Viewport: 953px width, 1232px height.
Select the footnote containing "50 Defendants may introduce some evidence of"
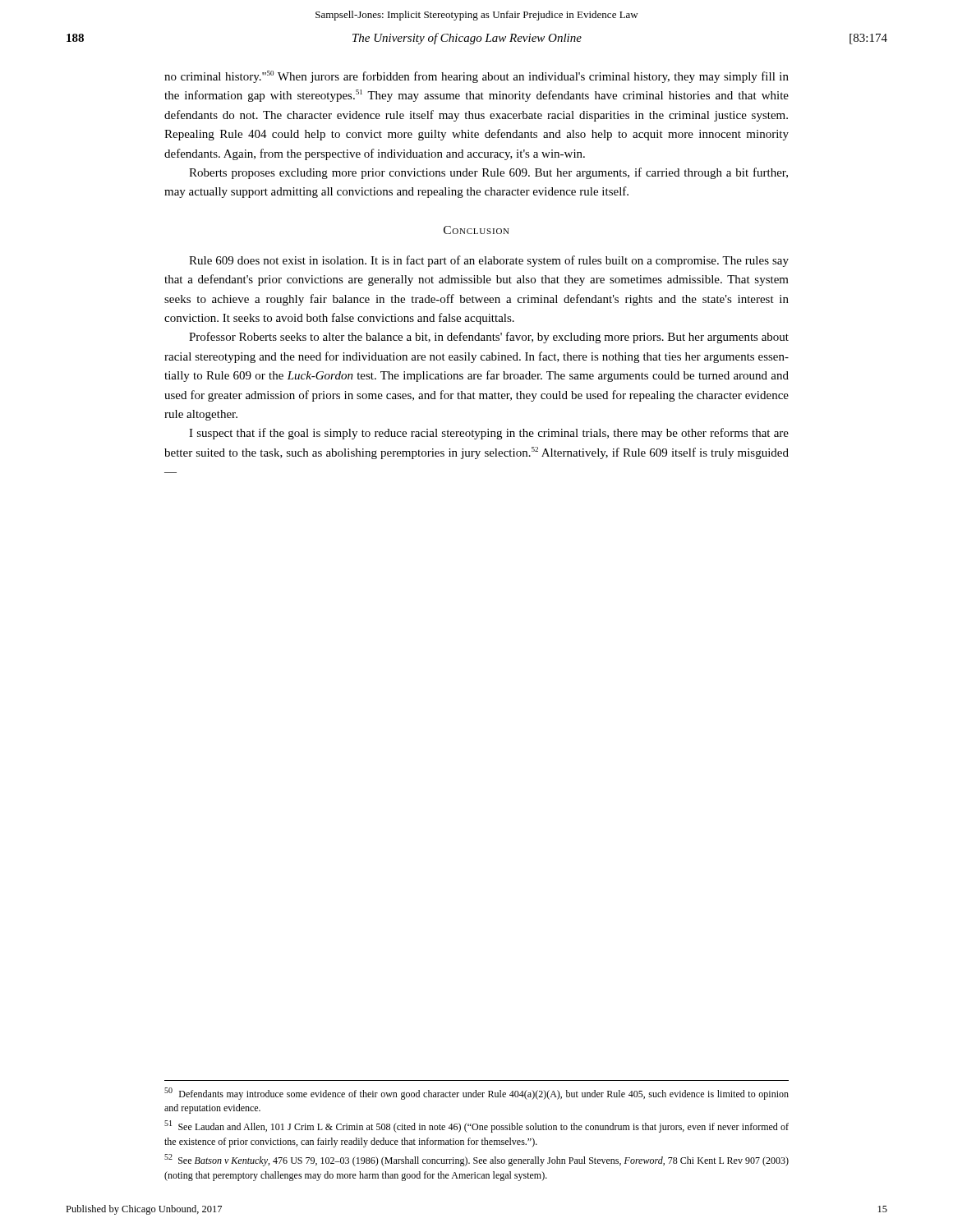point(476,1100)
